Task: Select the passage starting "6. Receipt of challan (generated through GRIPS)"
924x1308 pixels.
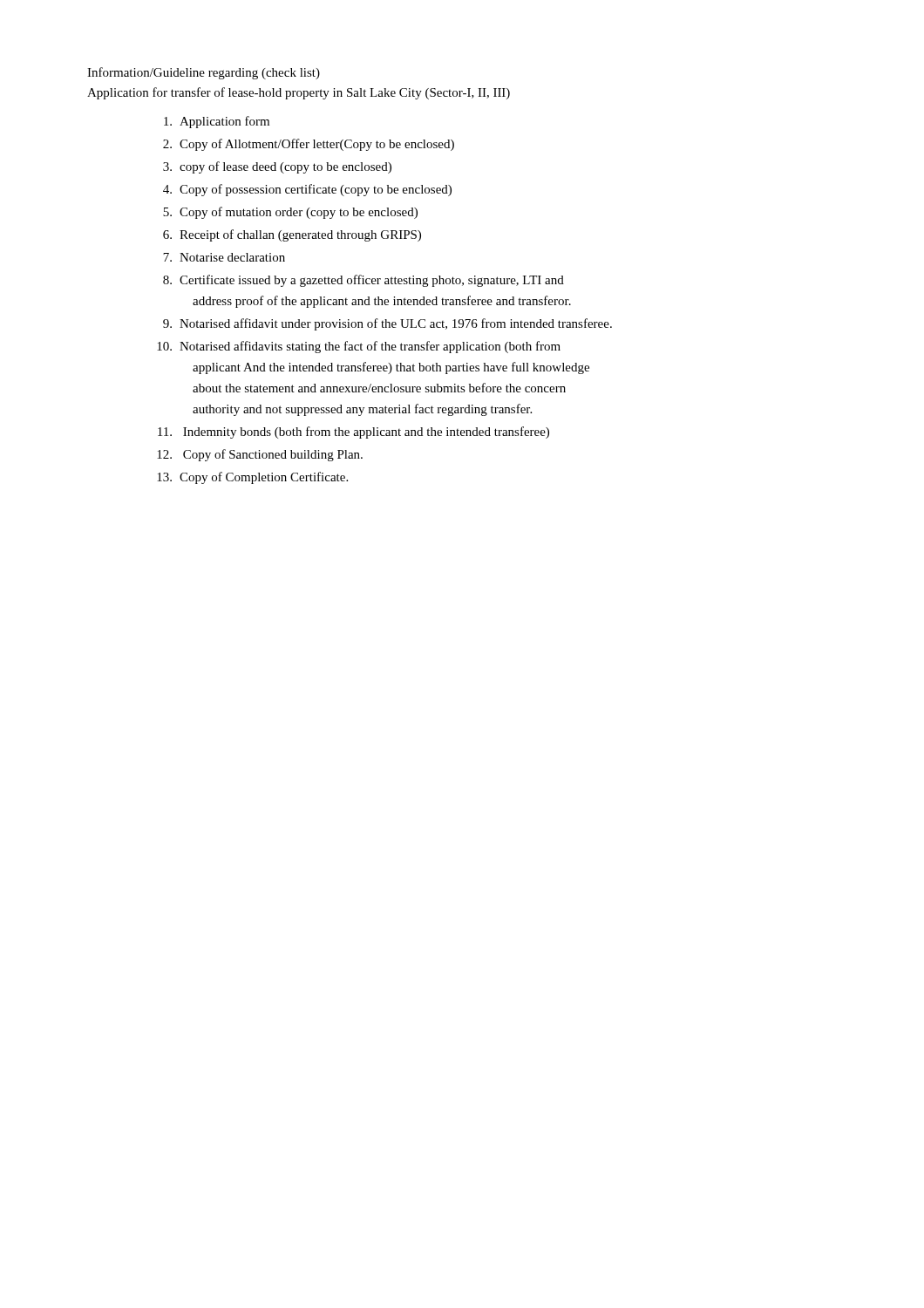Action: (x=292, y=235)
